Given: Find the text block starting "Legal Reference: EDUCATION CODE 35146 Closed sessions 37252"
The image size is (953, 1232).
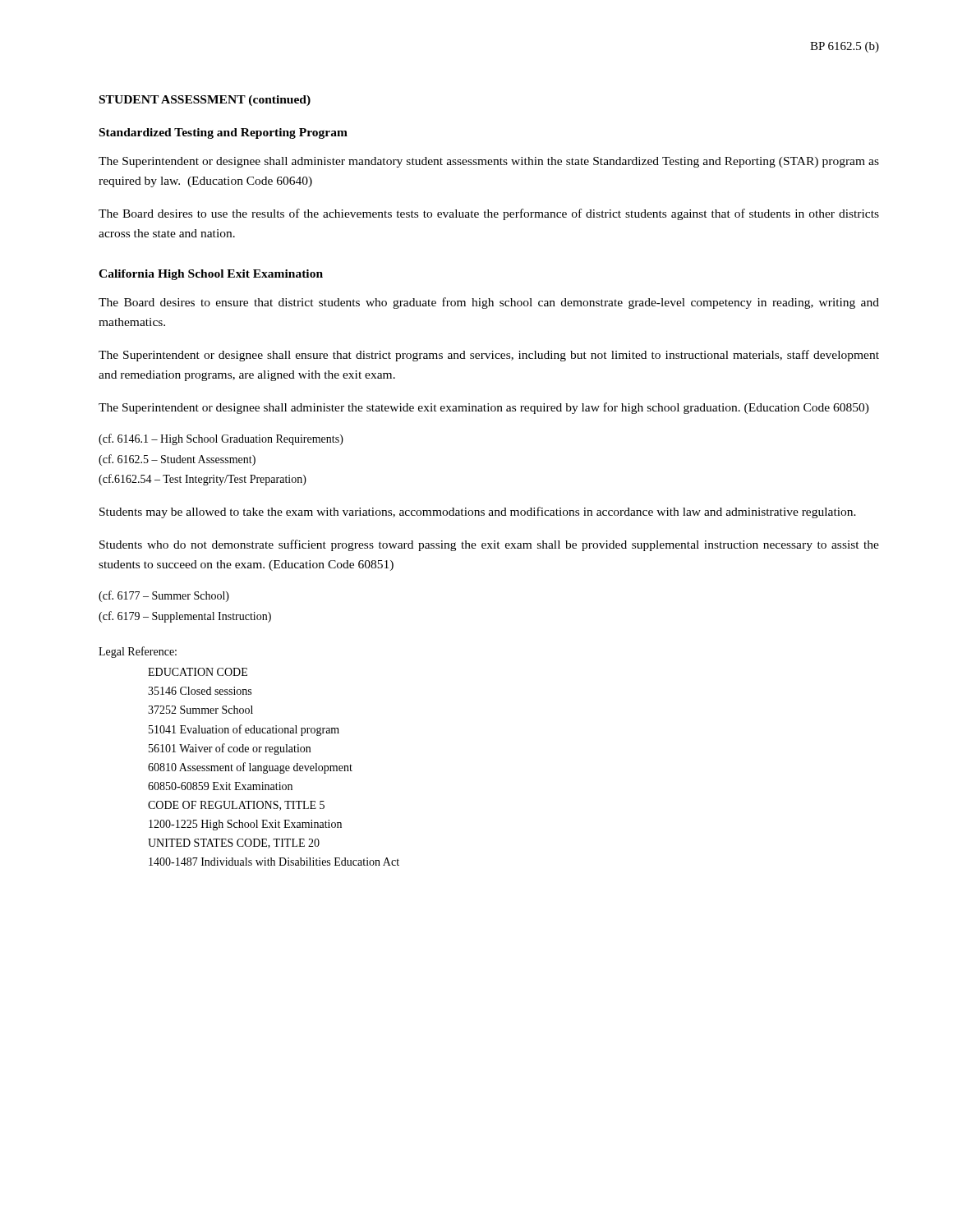Looking at the screenshot, I should tap(138, 652).
